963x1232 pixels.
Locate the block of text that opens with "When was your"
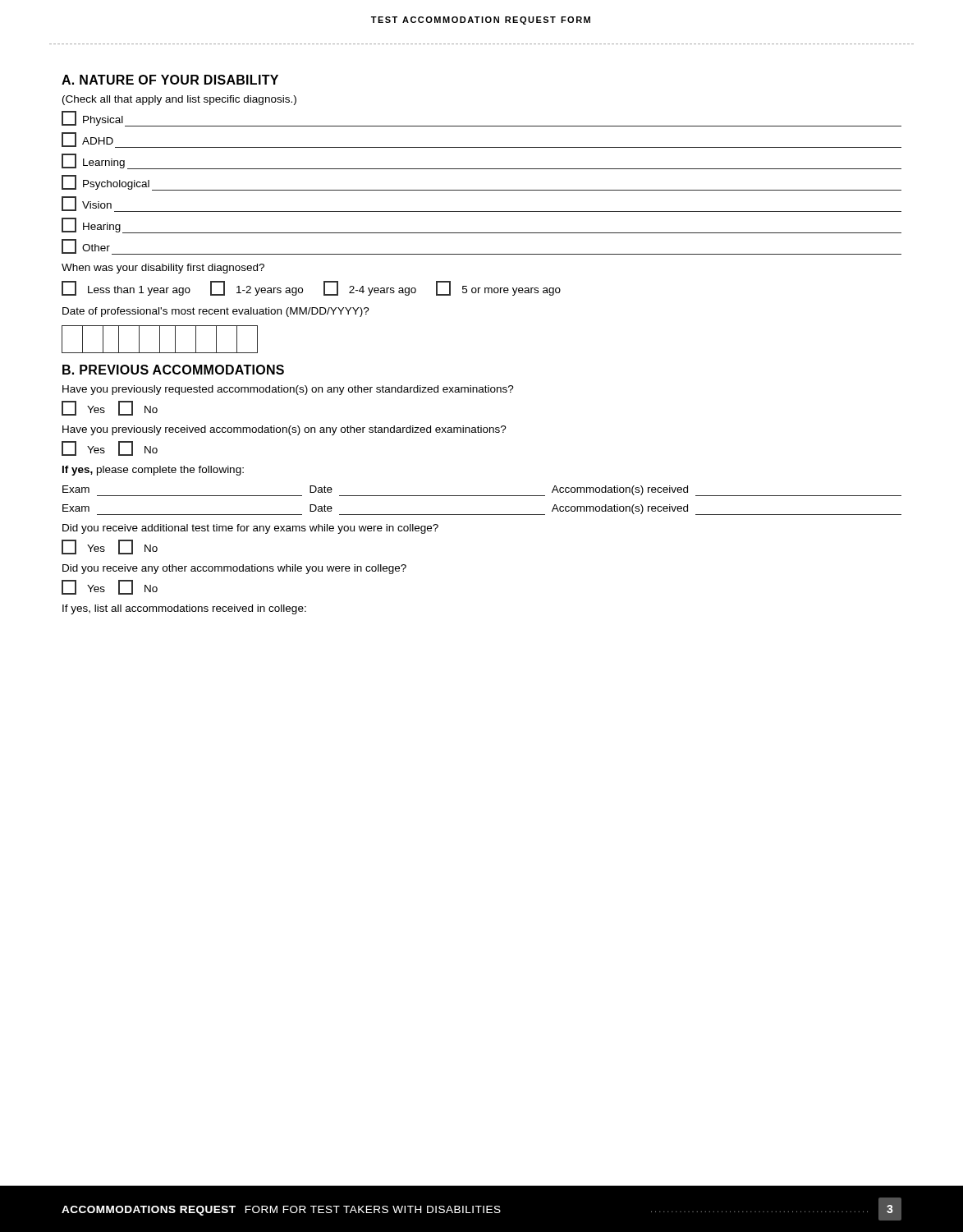coord(163,267)
